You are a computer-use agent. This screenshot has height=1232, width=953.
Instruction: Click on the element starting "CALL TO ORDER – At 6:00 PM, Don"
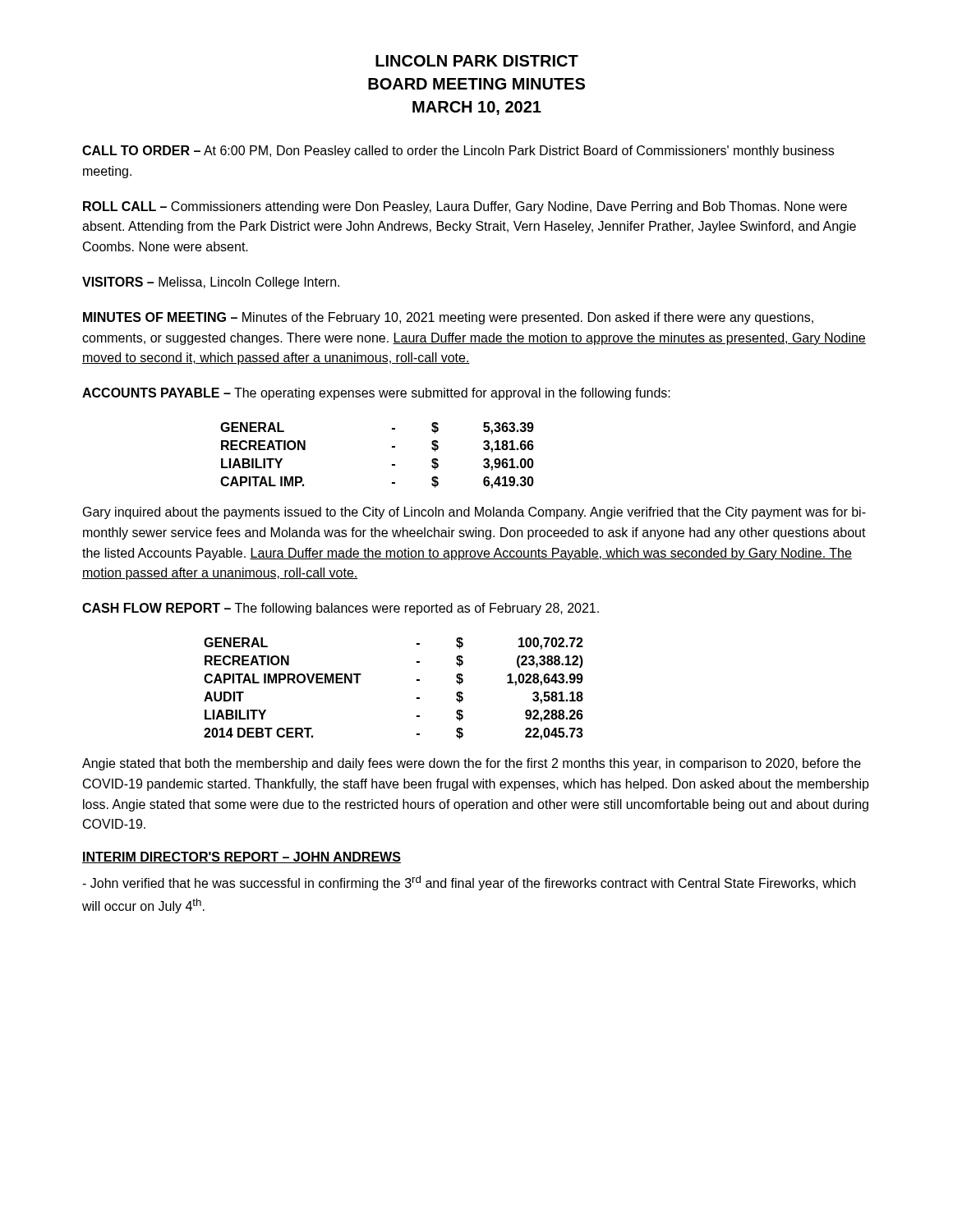[476, 162]
